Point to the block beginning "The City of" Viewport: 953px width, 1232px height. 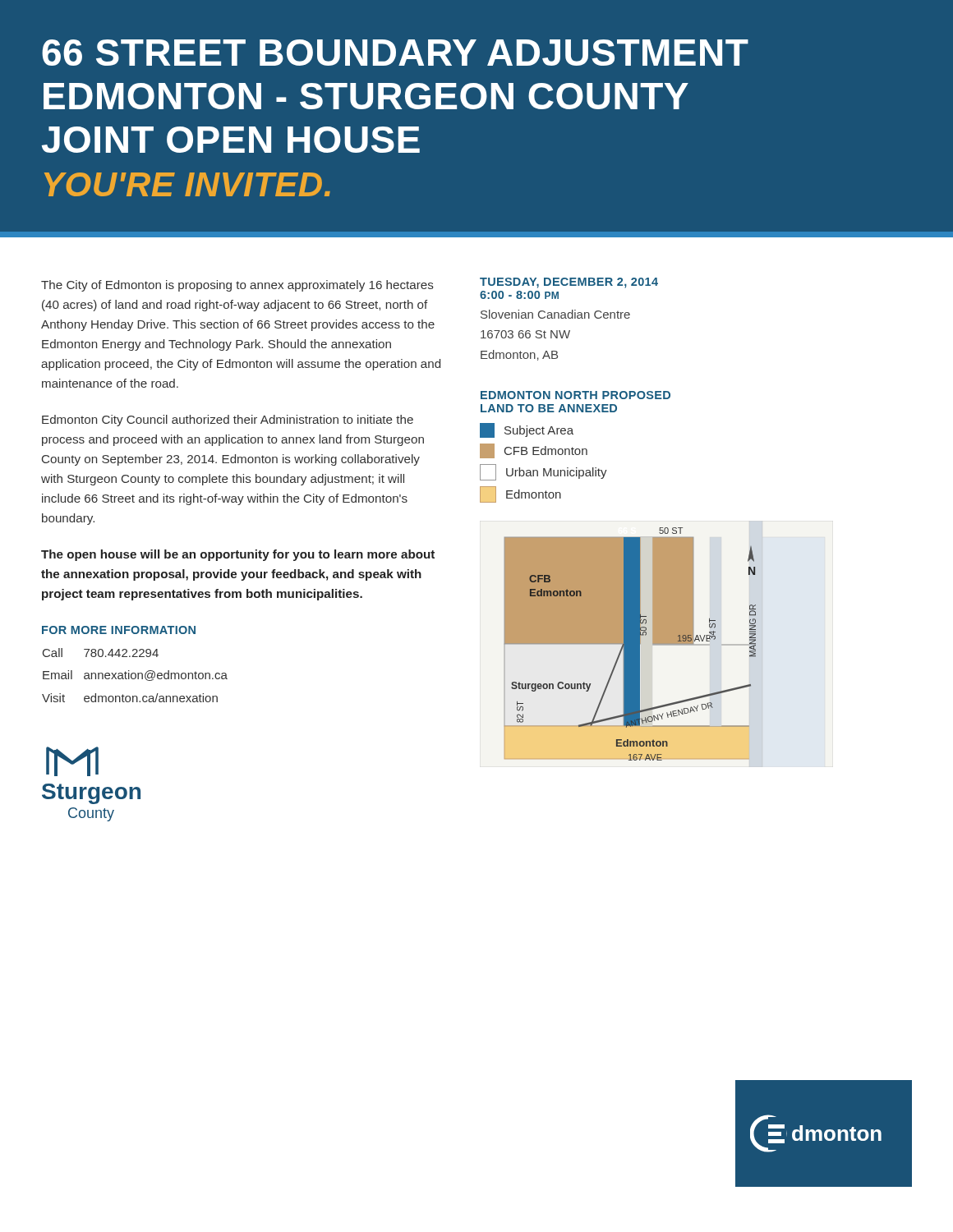(x=241, y=334)
